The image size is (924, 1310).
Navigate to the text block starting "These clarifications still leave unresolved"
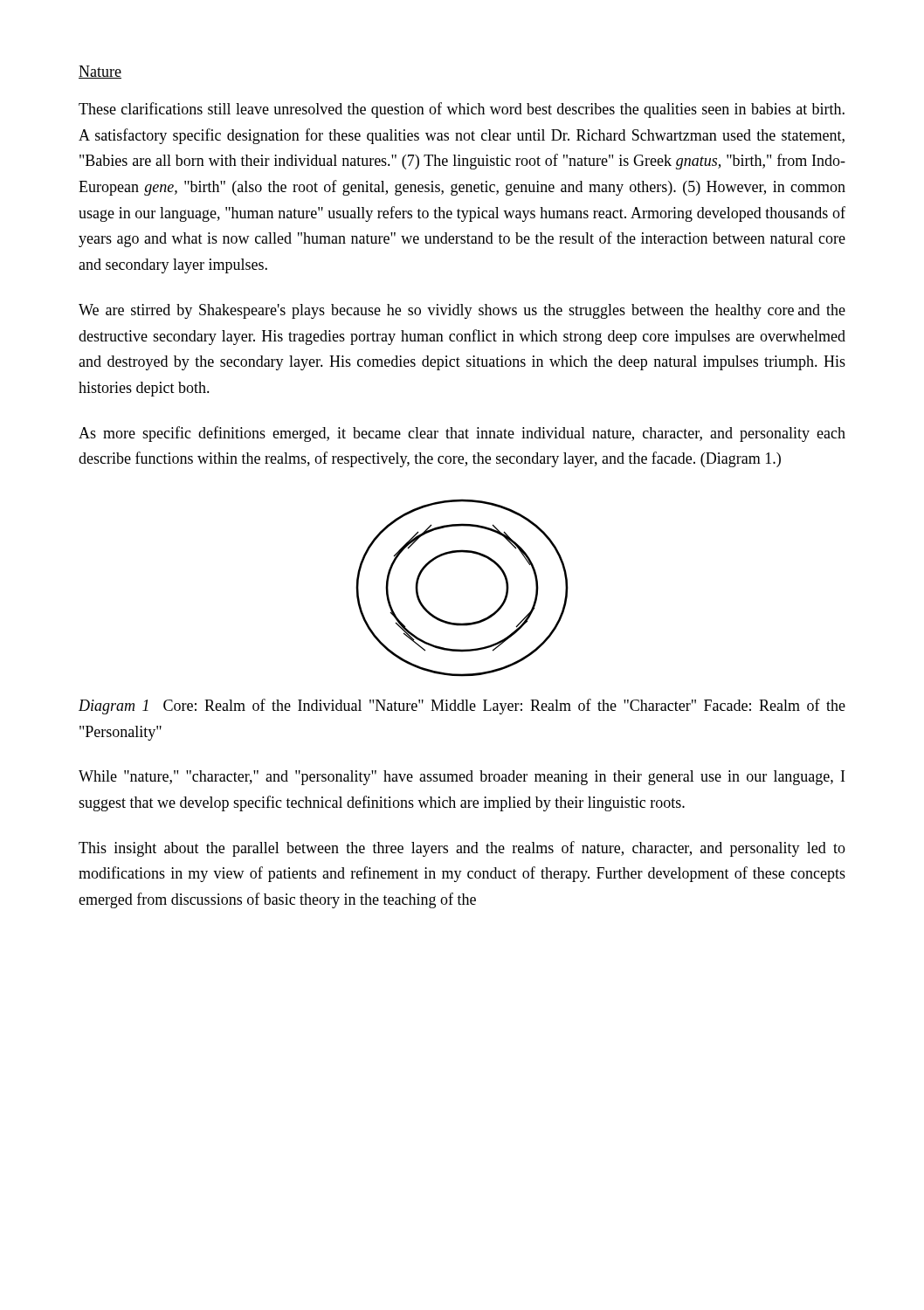(x=462, y=187)
